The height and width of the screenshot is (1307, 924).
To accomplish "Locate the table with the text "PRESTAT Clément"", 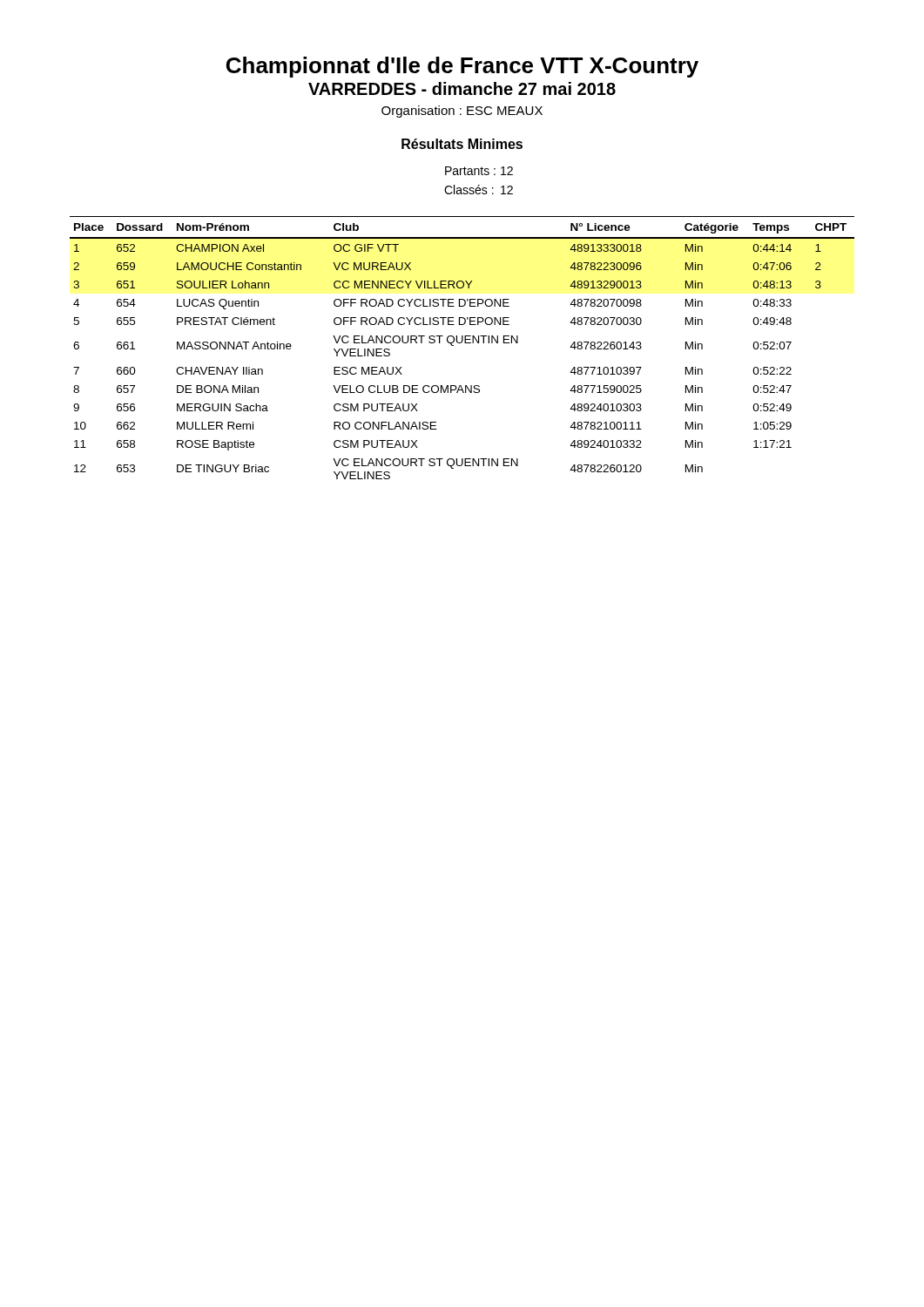I will 462,350.
